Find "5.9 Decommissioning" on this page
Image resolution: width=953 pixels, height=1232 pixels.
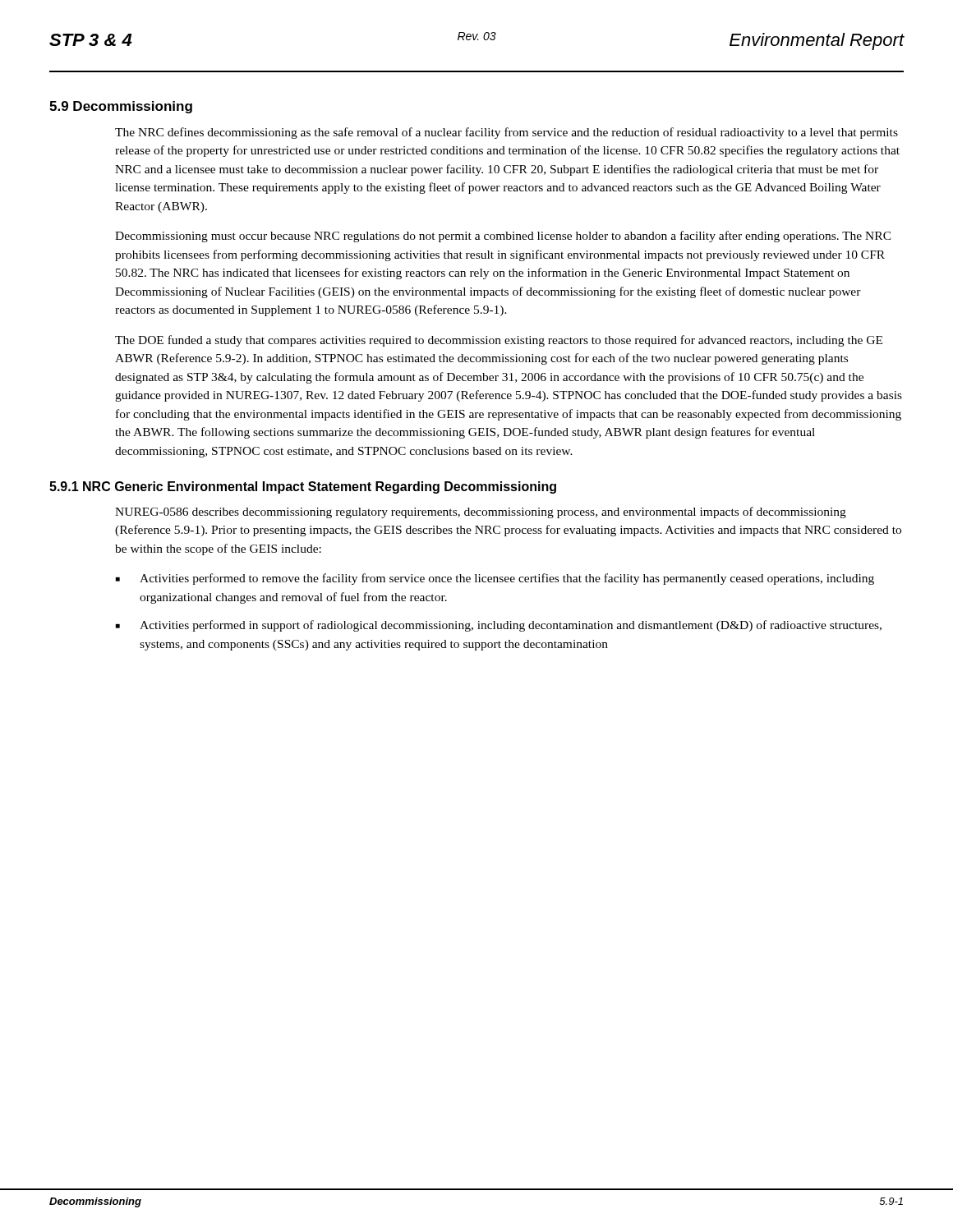tap(121, 106)
